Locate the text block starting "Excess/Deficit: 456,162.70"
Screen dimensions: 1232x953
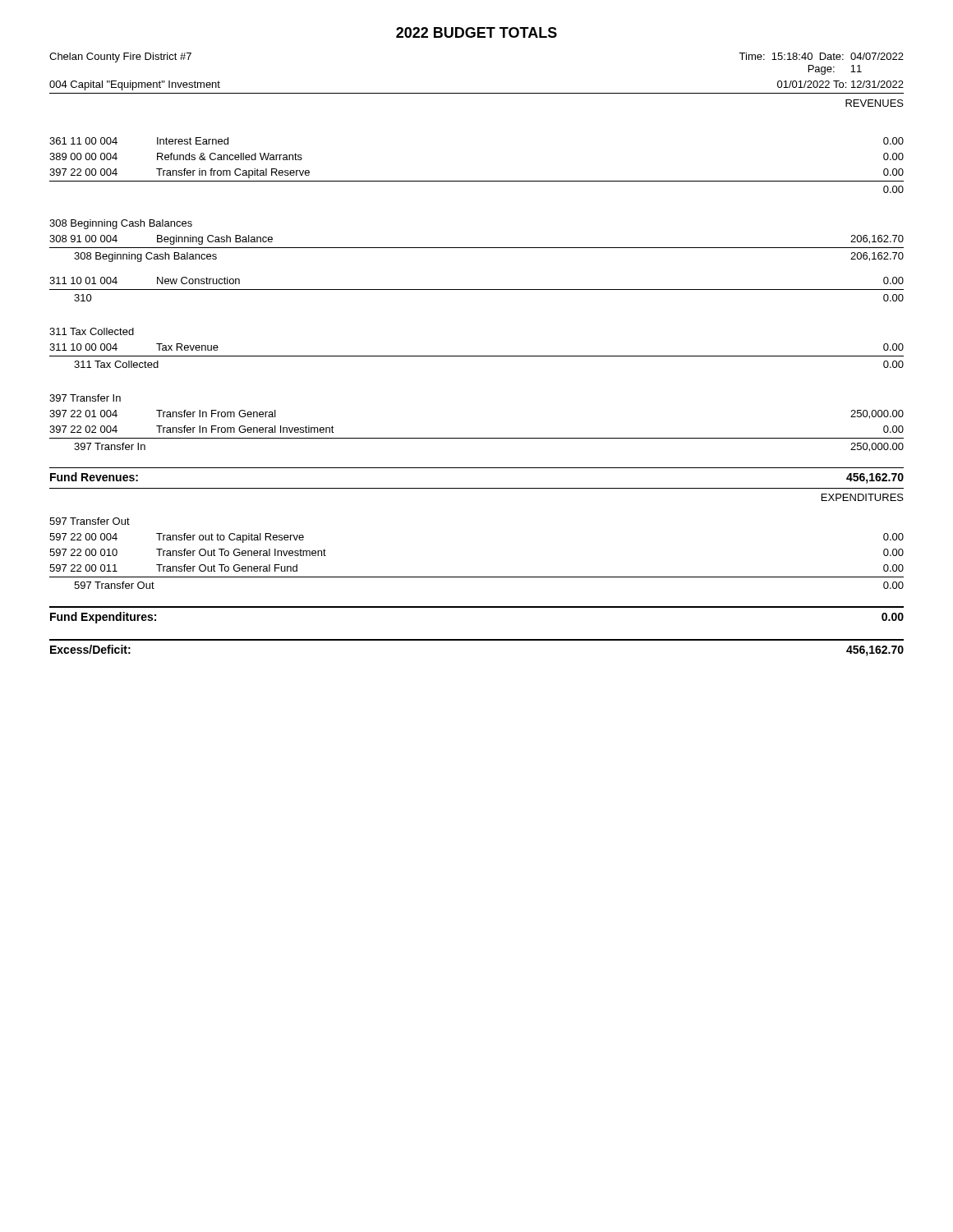pyautogui.click(x=476, y=650)
